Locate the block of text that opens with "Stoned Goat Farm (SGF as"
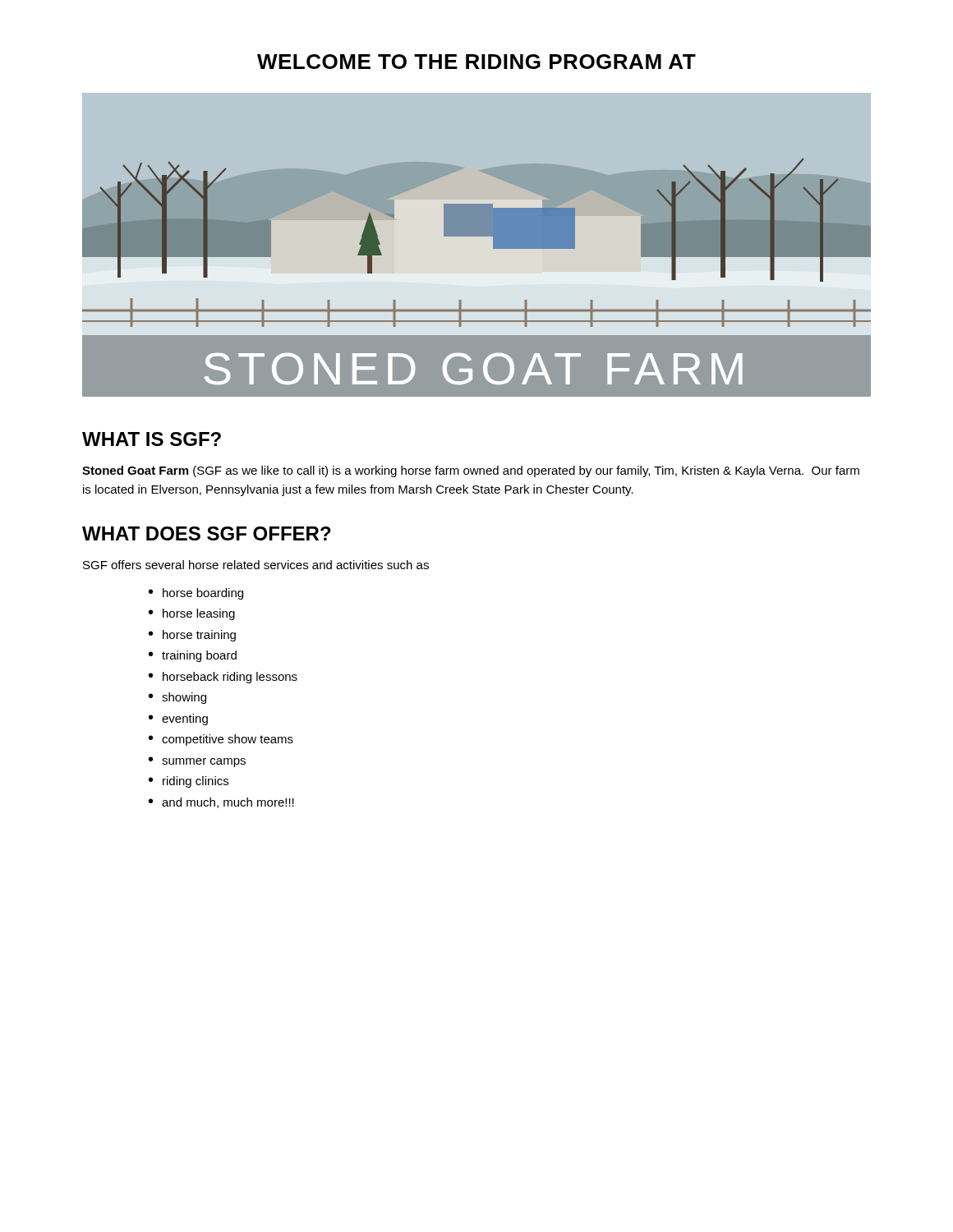This screenshot has height=1232, width=953. click(471, 480)
